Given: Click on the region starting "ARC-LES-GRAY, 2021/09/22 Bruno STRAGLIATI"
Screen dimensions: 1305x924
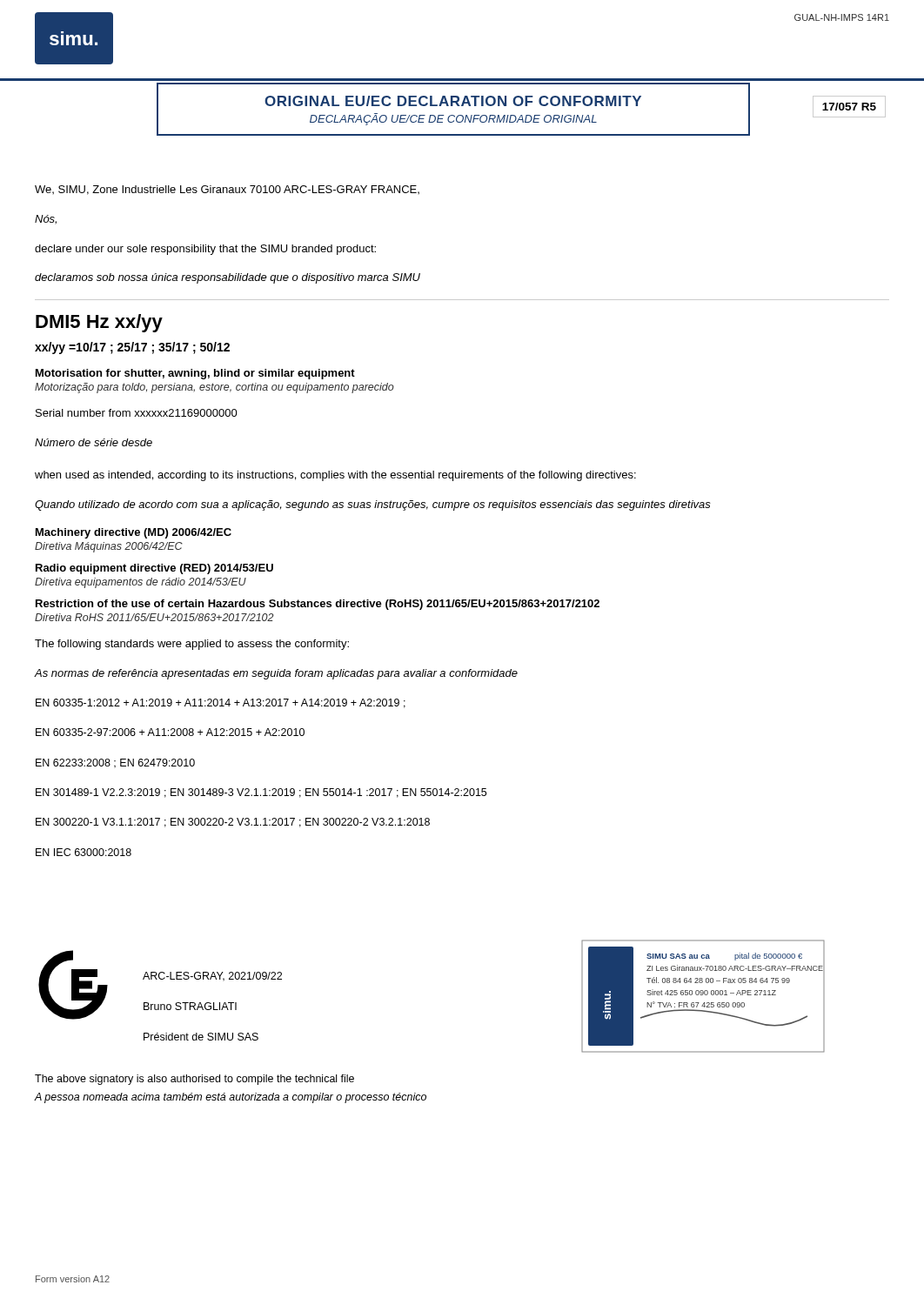Looking at the screenshot, I should 212,977.
